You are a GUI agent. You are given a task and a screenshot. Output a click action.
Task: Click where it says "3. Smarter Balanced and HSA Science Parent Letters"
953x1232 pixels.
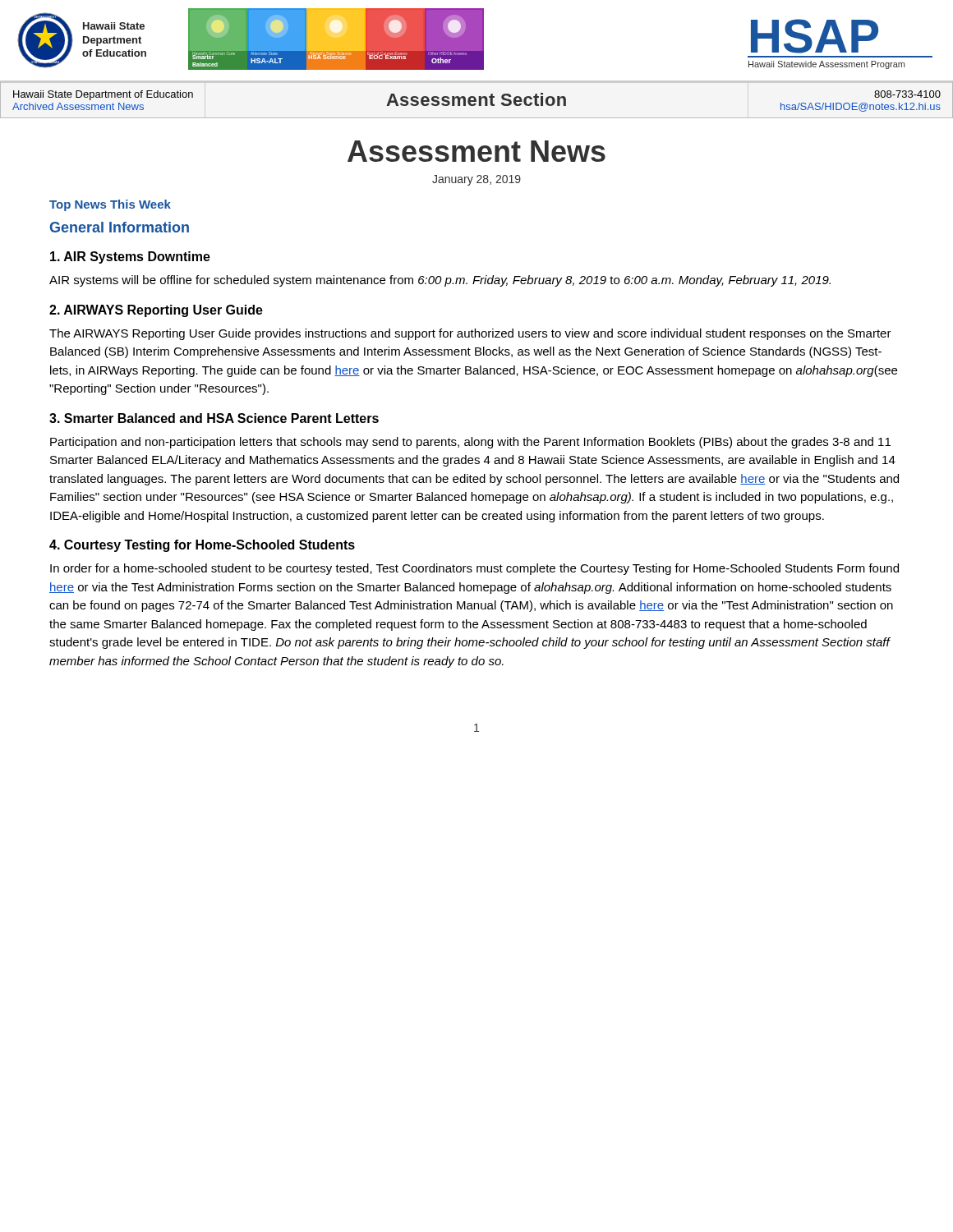pos(214,418)
